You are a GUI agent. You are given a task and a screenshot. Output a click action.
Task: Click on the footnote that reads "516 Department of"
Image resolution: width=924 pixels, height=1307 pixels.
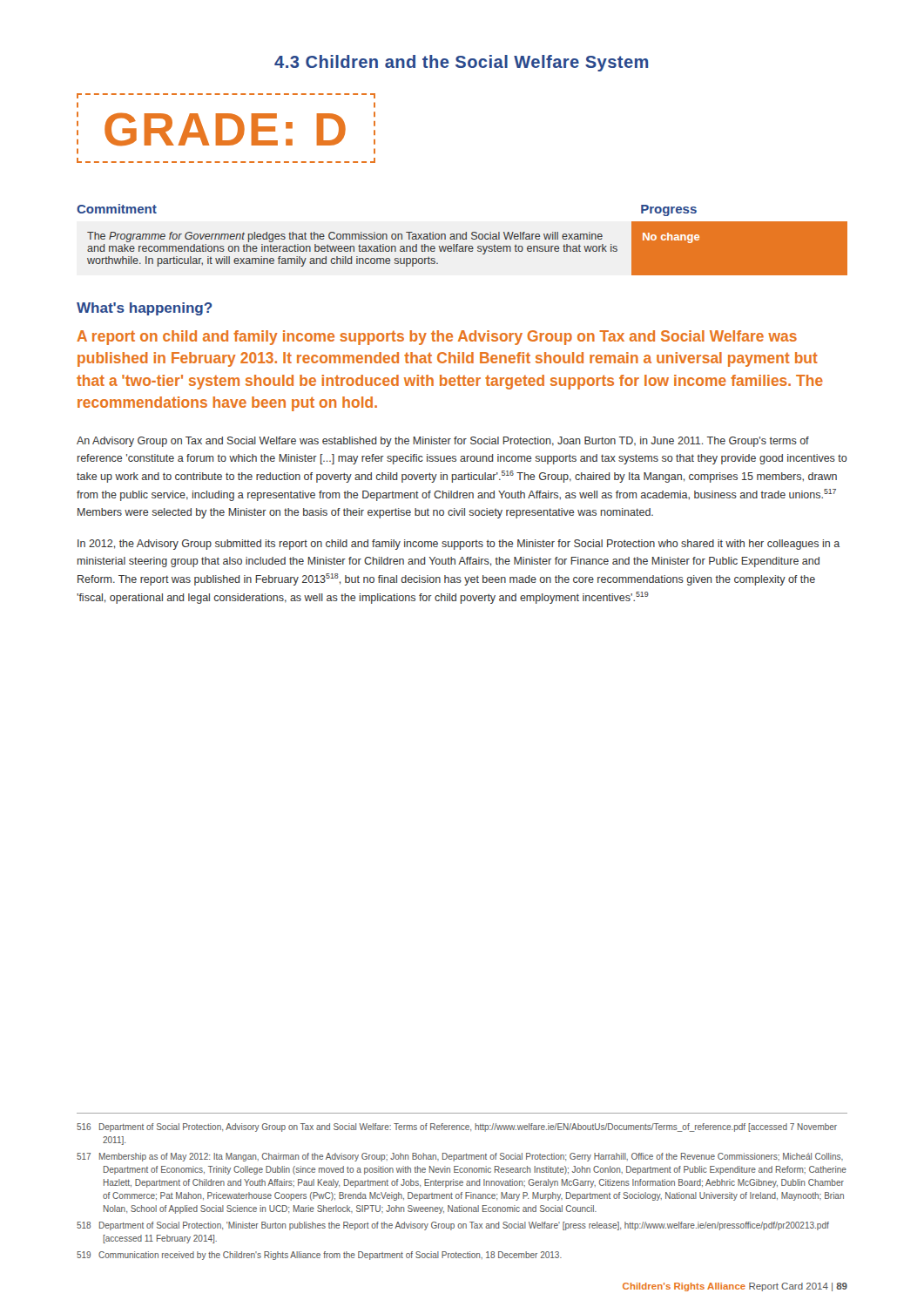[457, 1134]
